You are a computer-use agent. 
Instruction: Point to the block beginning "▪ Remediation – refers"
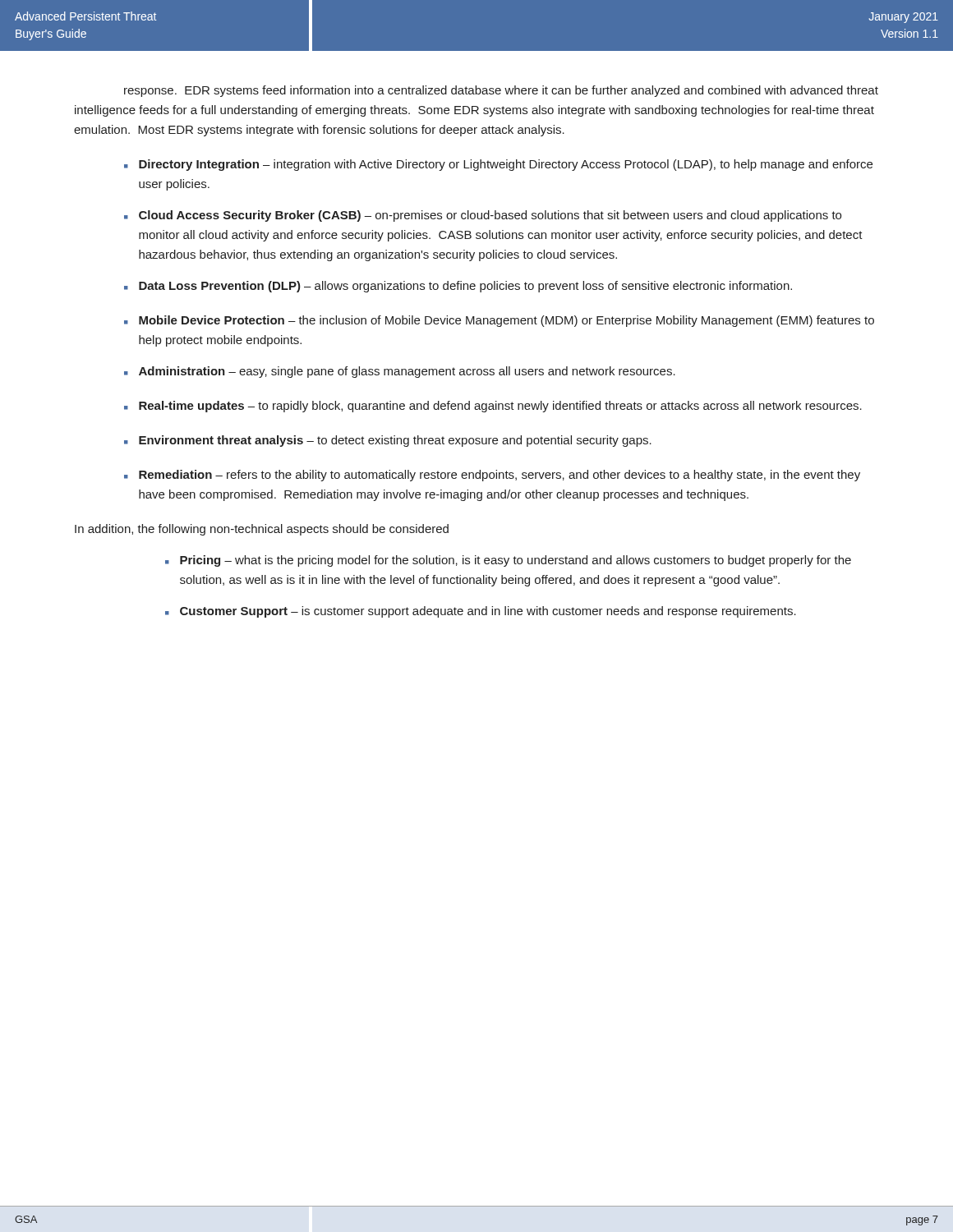pos(501,485)
